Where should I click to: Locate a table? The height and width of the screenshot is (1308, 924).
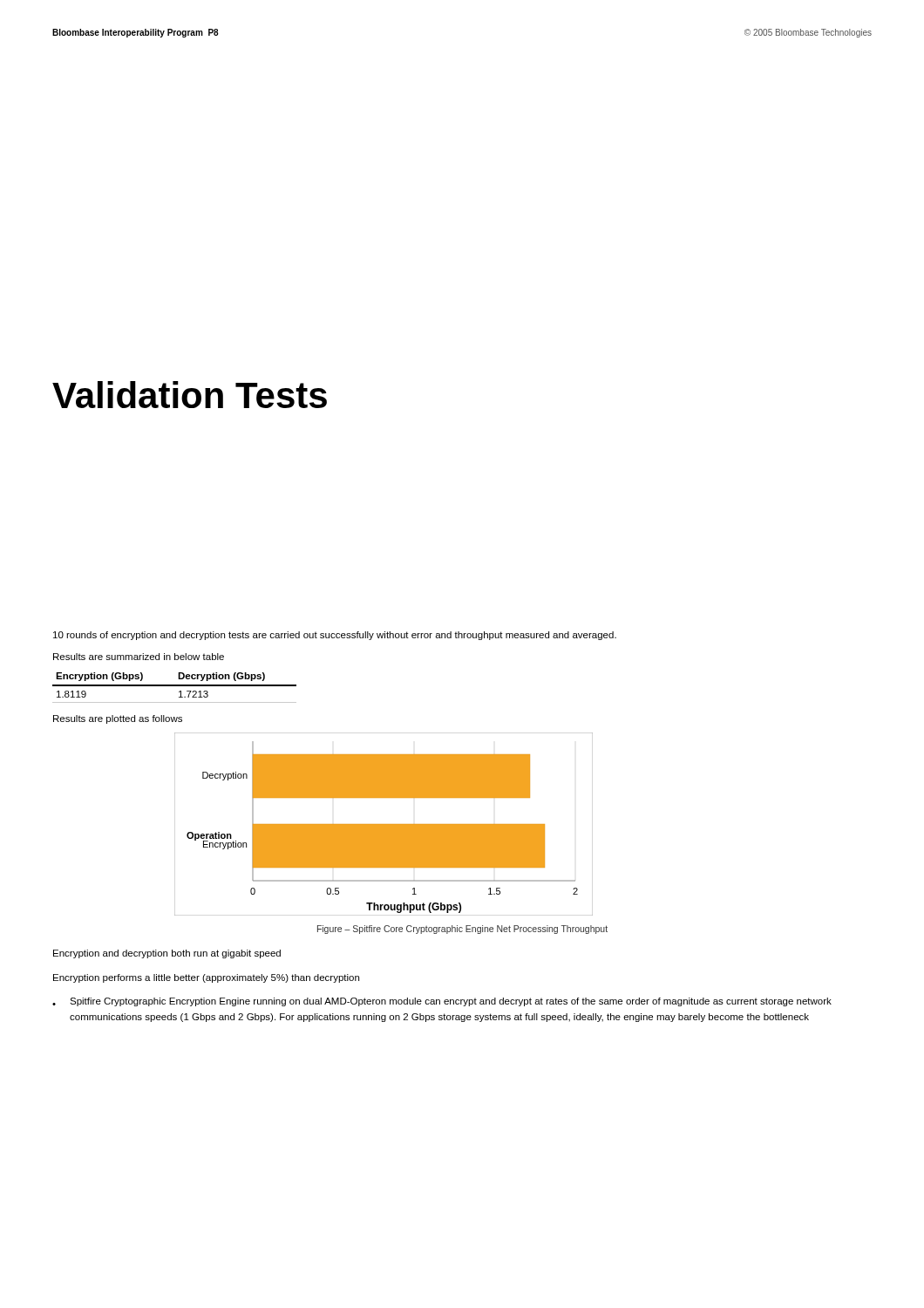pos(462,685)
